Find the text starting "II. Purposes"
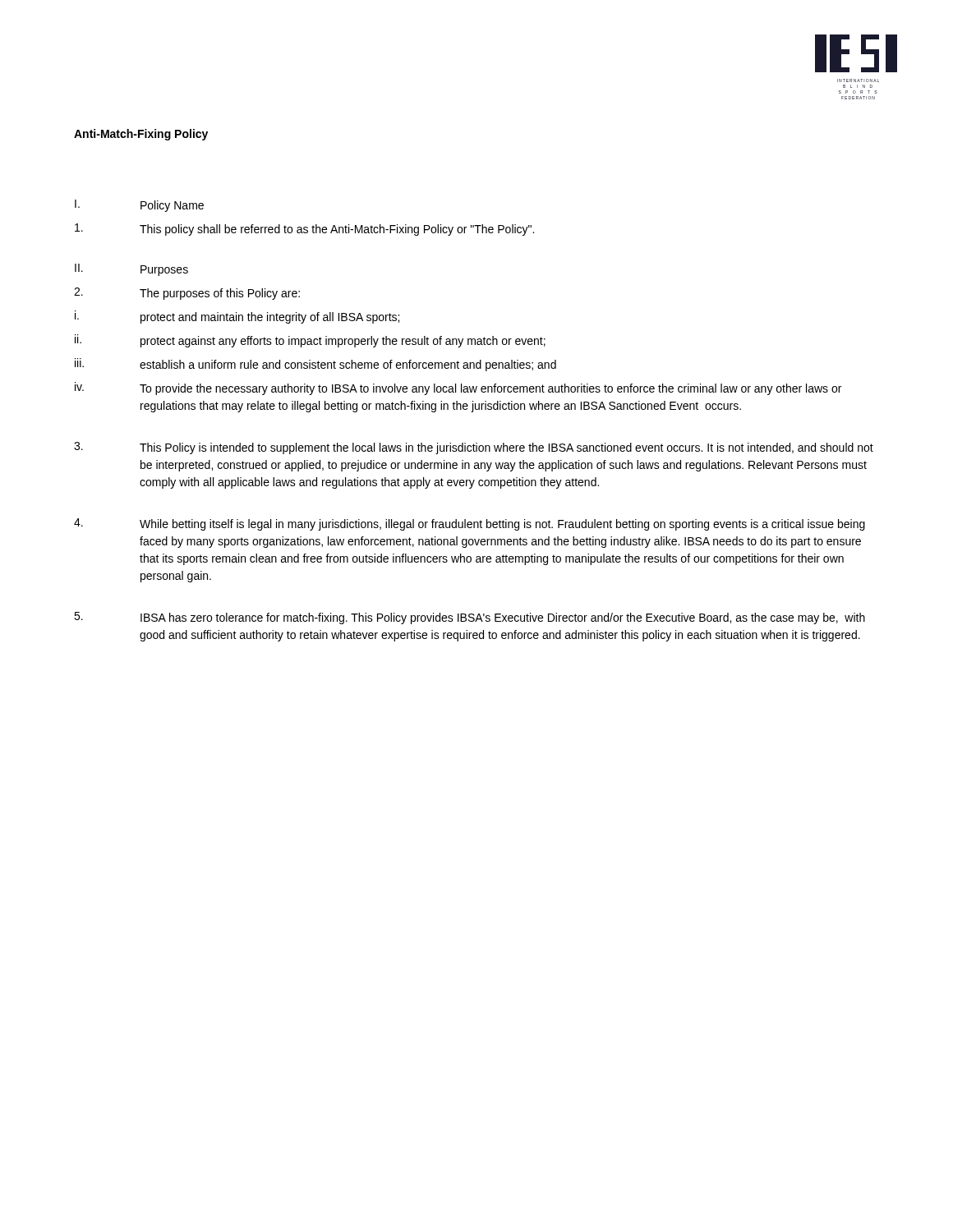 pyautogui.click(x=78, y=270)
